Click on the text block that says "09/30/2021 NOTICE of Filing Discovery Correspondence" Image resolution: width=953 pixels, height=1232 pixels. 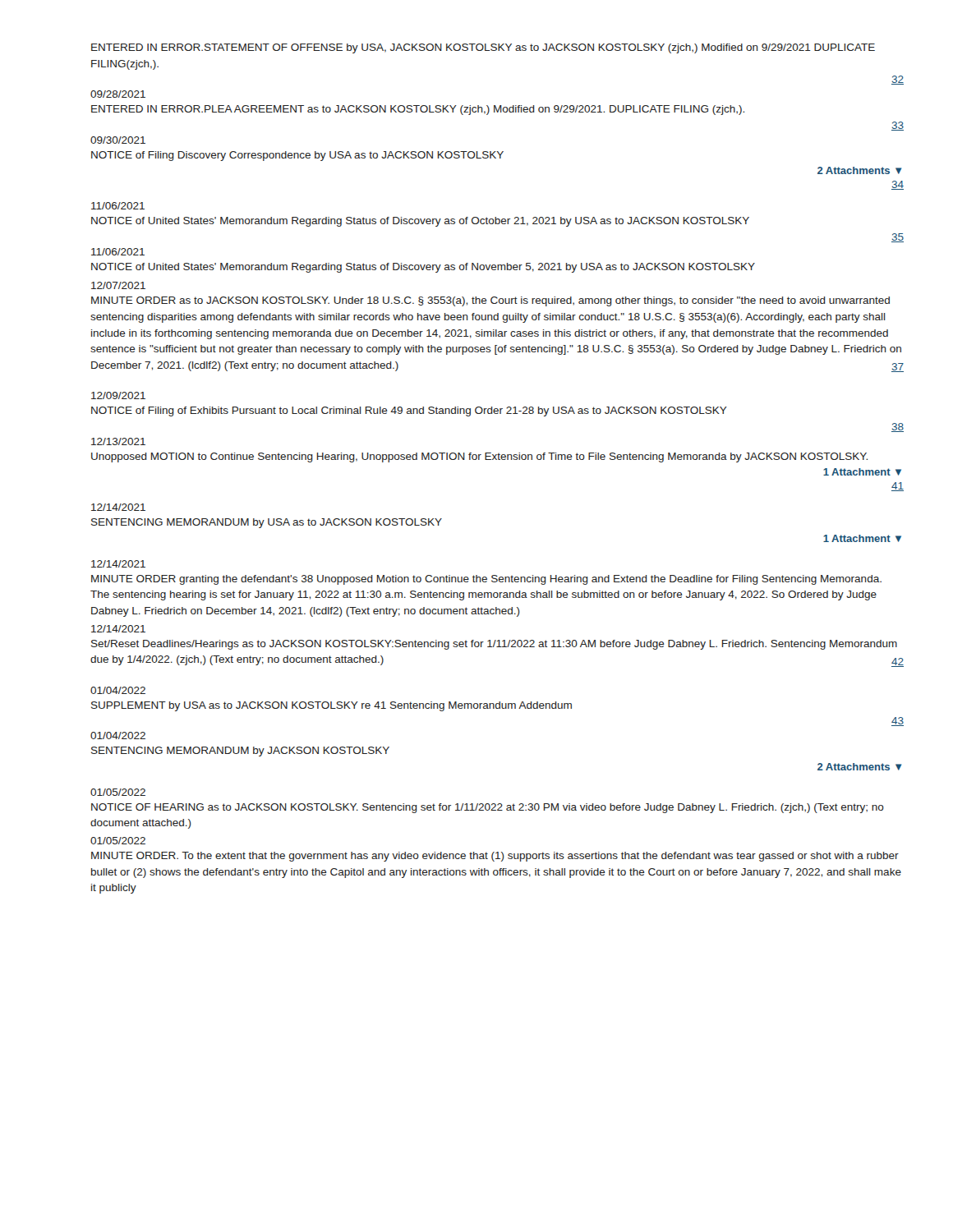point(497,148)
